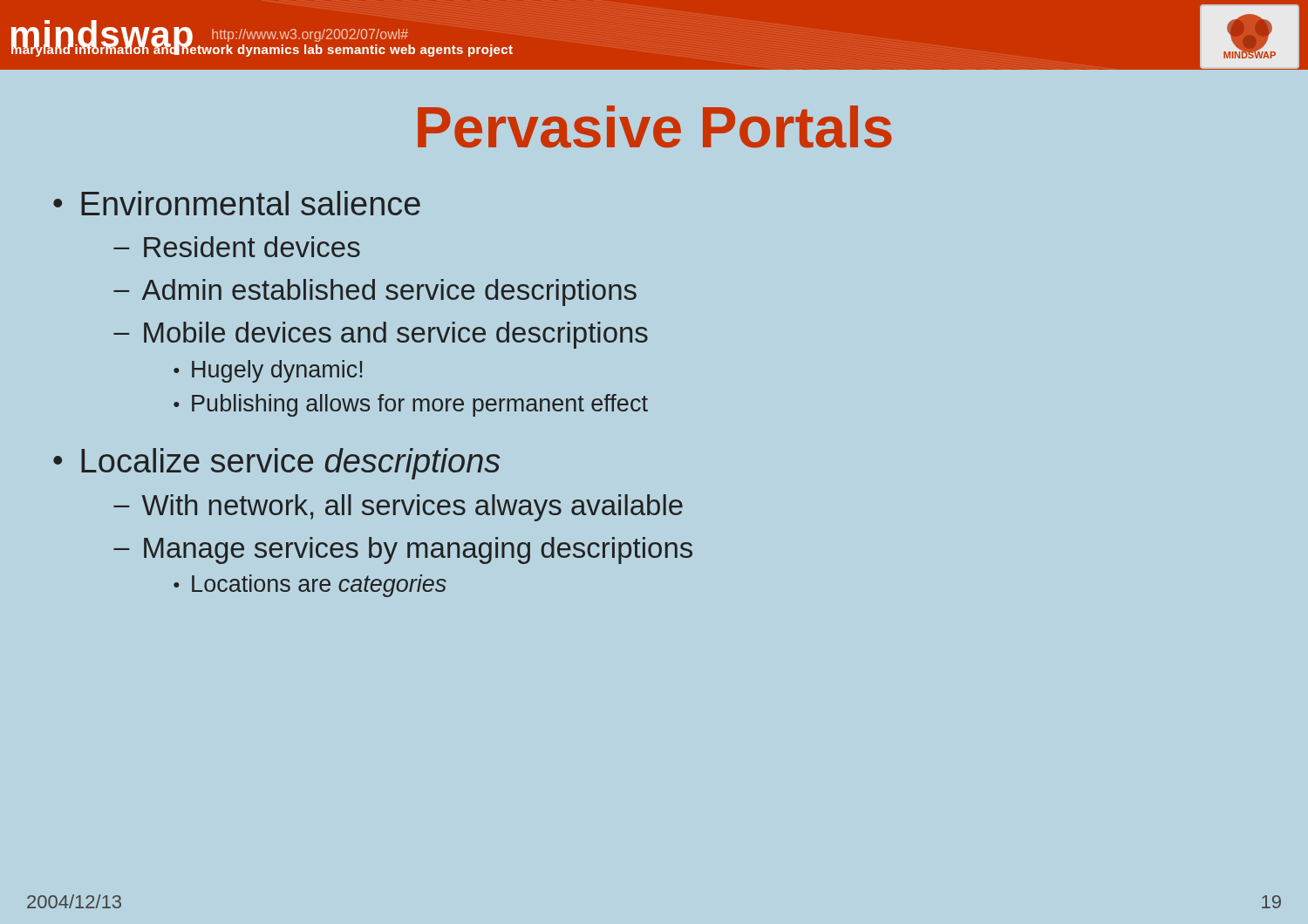
Task: Locate the text "– Resident devices"
Action: [x=237, y=248]
